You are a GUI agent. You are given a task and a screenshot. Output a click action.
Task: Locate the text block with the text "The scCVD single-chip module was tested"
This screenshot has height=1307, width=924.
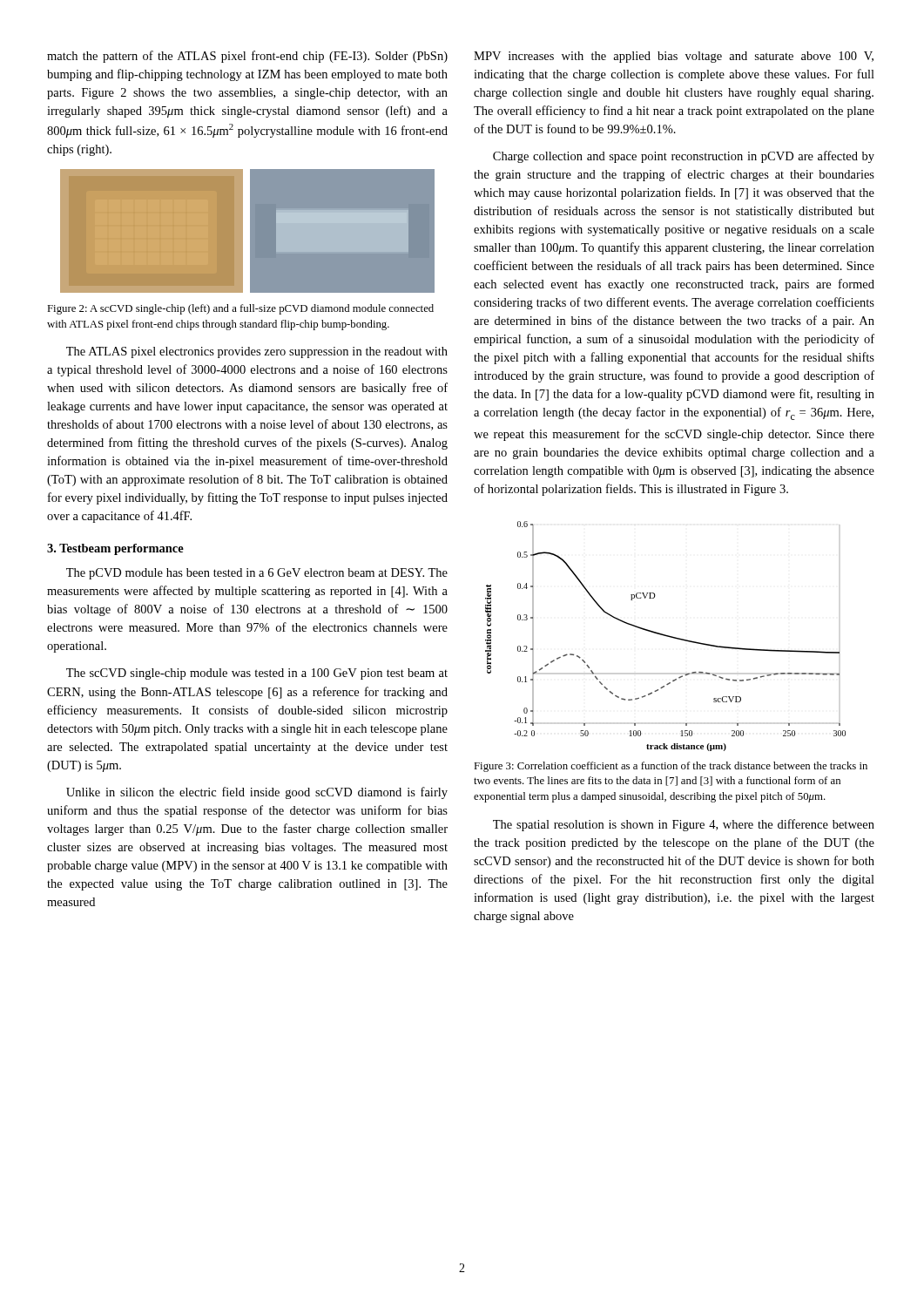click(247, 719)
